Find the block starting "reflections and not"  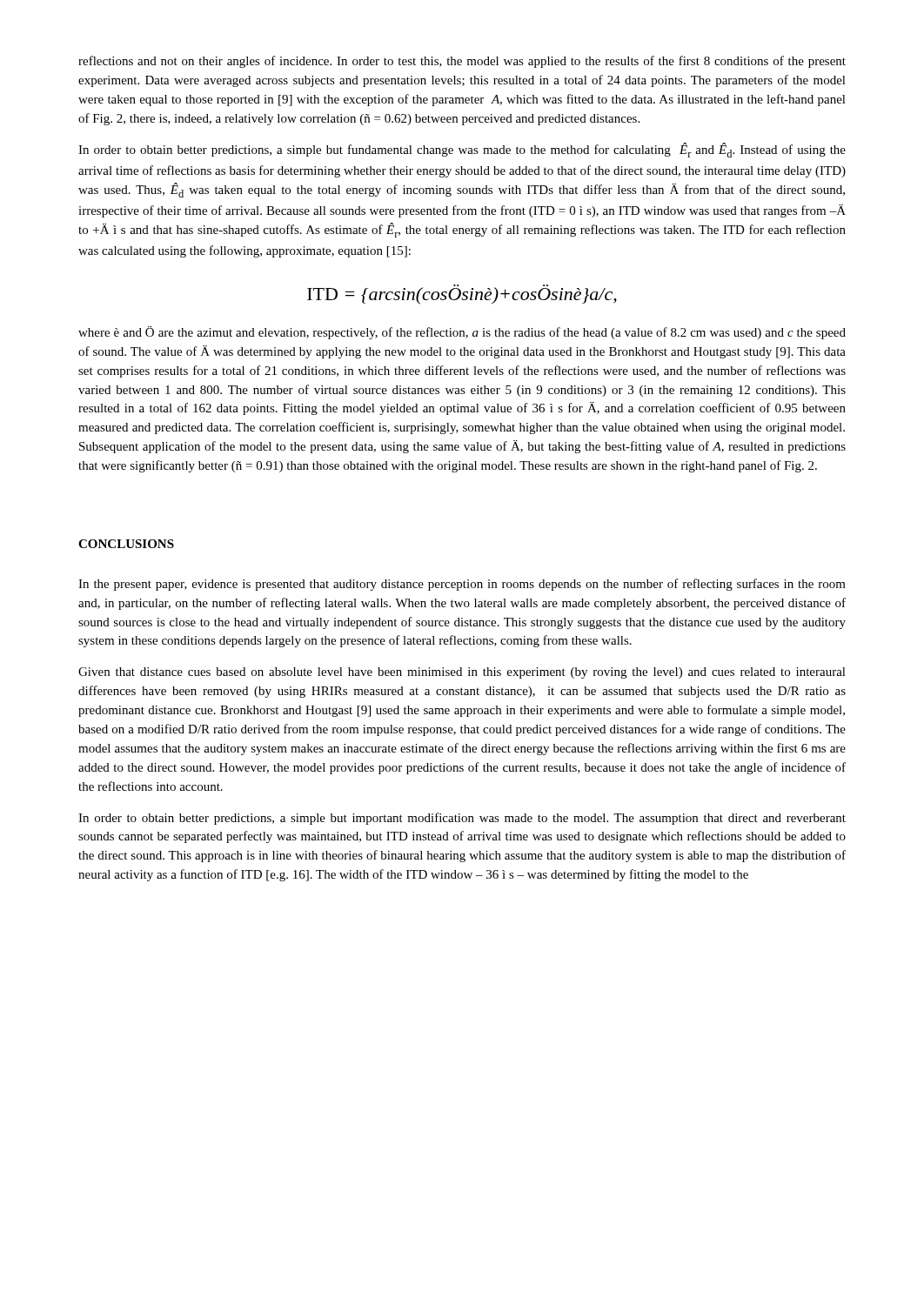click(462, 89)
